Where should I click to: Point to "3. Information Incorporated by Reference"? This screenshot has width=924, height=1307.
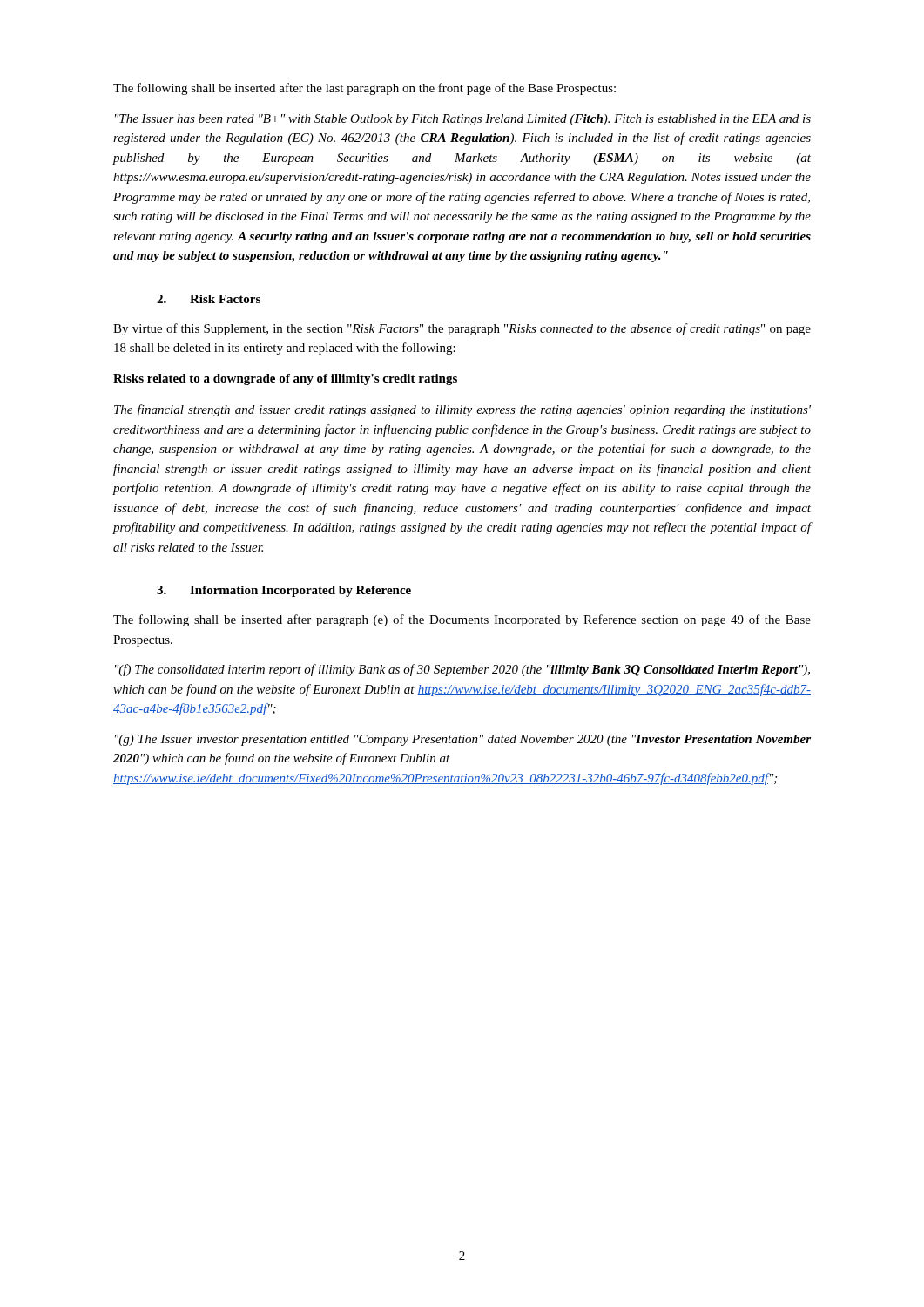click(284, 591)
